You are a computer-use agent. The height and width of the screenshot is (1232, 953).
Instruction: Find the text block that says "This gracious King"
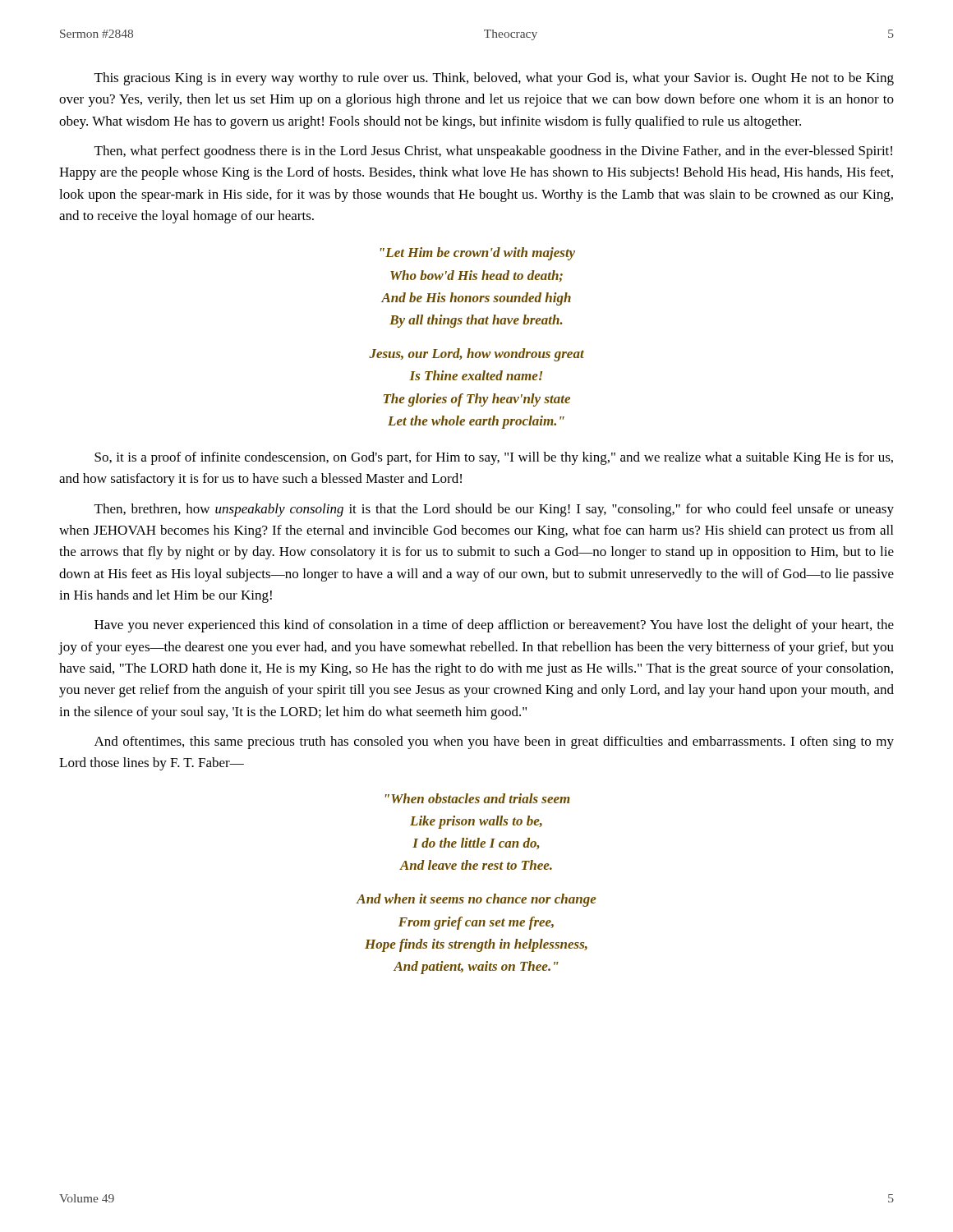point(476,99)
